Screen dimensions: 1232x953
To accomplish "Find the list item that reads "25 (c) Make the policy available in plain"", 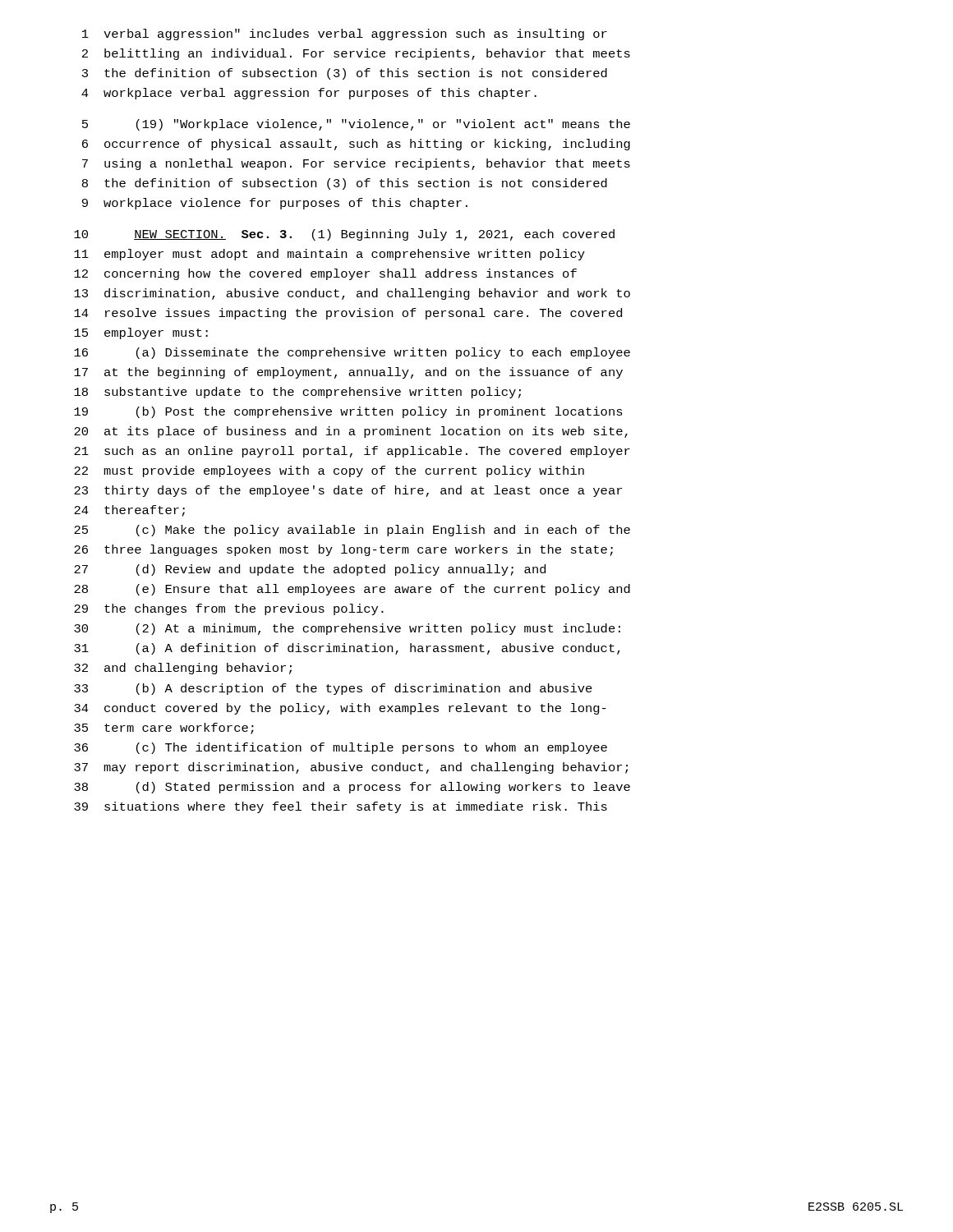I will click(x=476, y=541).
